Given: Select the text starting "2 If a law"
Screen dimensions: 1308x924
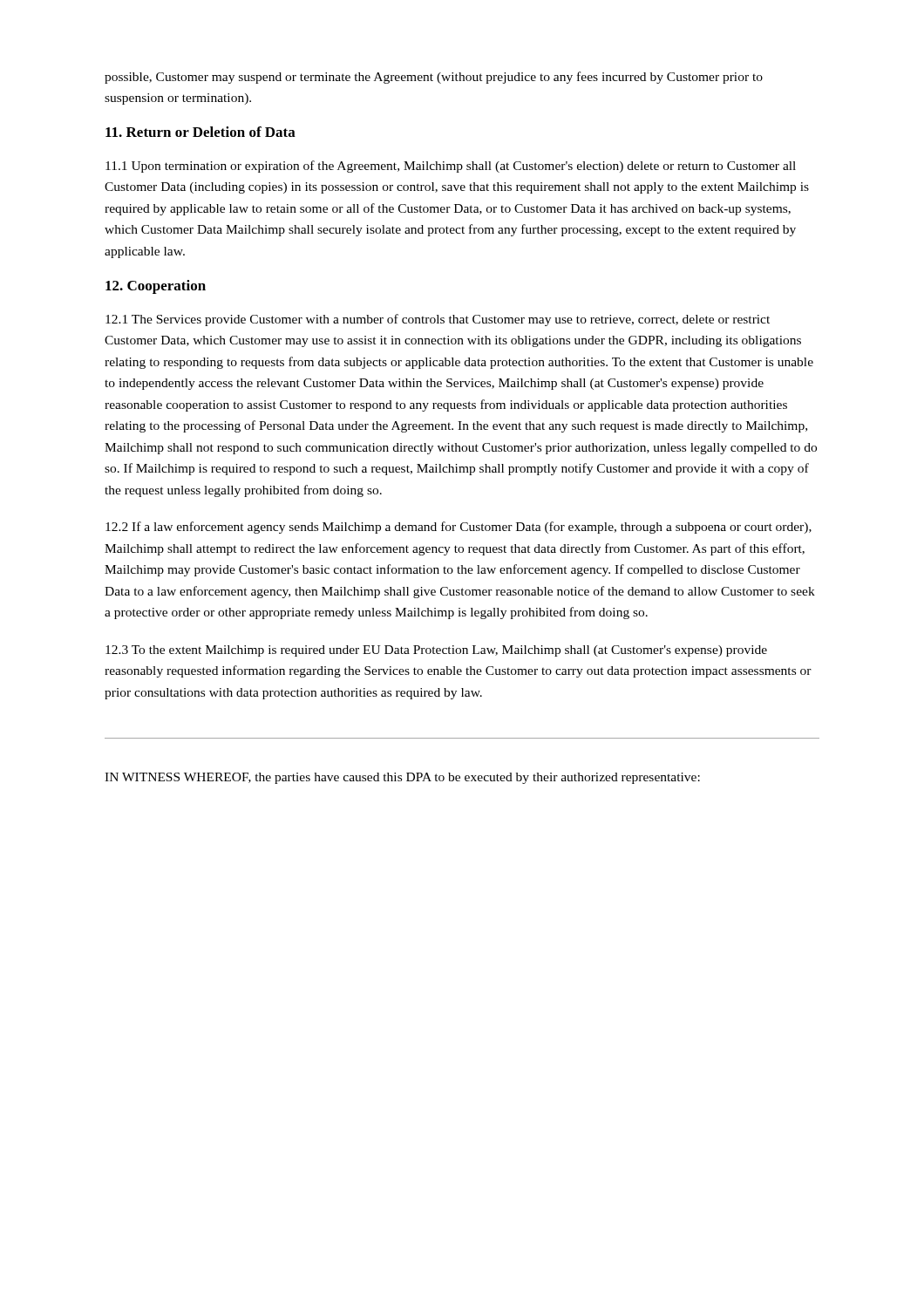Looking at the screenshot, I should (462, 570).
